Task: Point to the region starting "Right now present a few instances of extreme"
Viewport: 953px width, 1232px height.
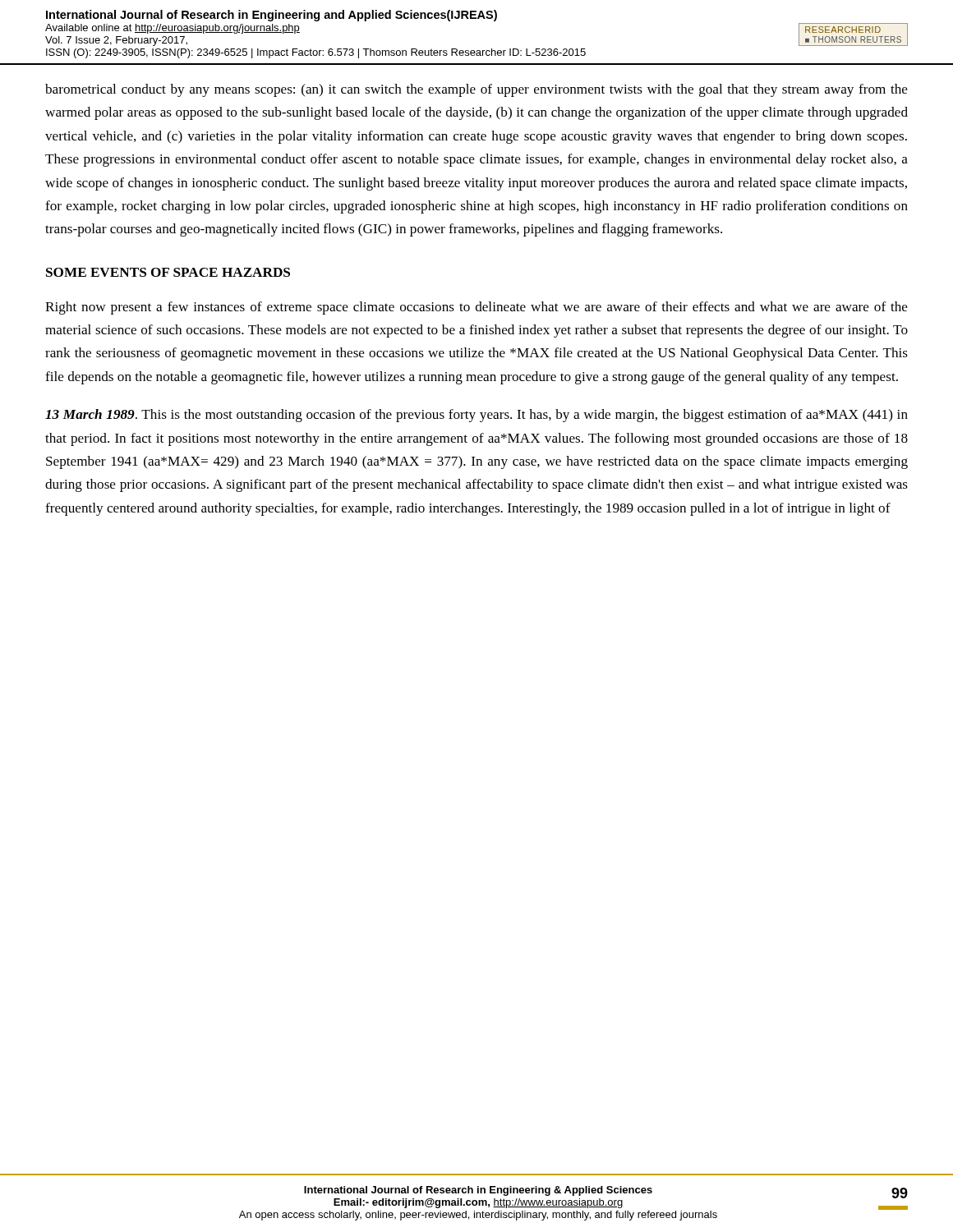Action: (x=476, y=341)
